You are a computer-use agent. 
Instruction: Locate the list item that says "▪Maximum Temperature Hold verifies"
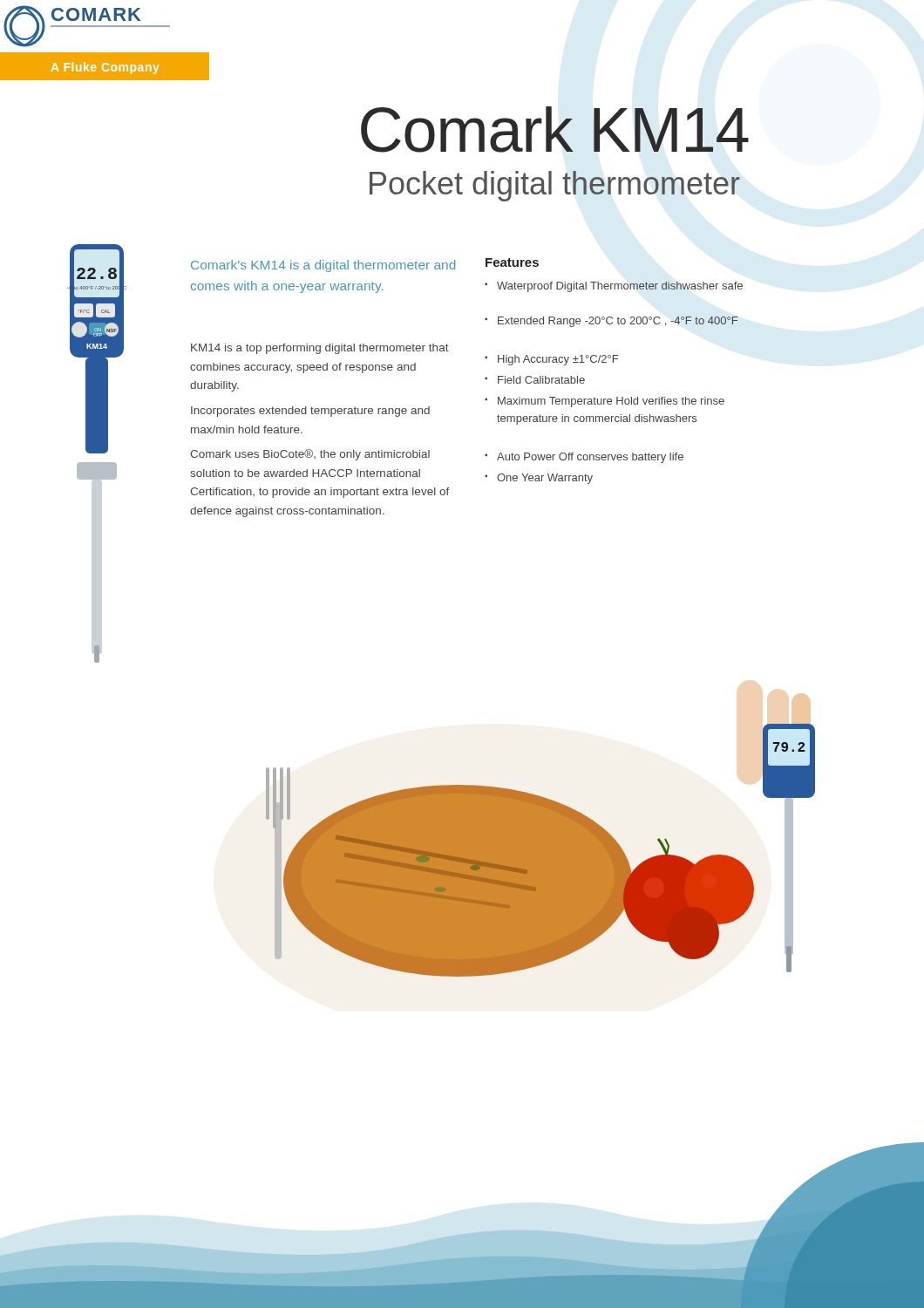click(605, 408)
